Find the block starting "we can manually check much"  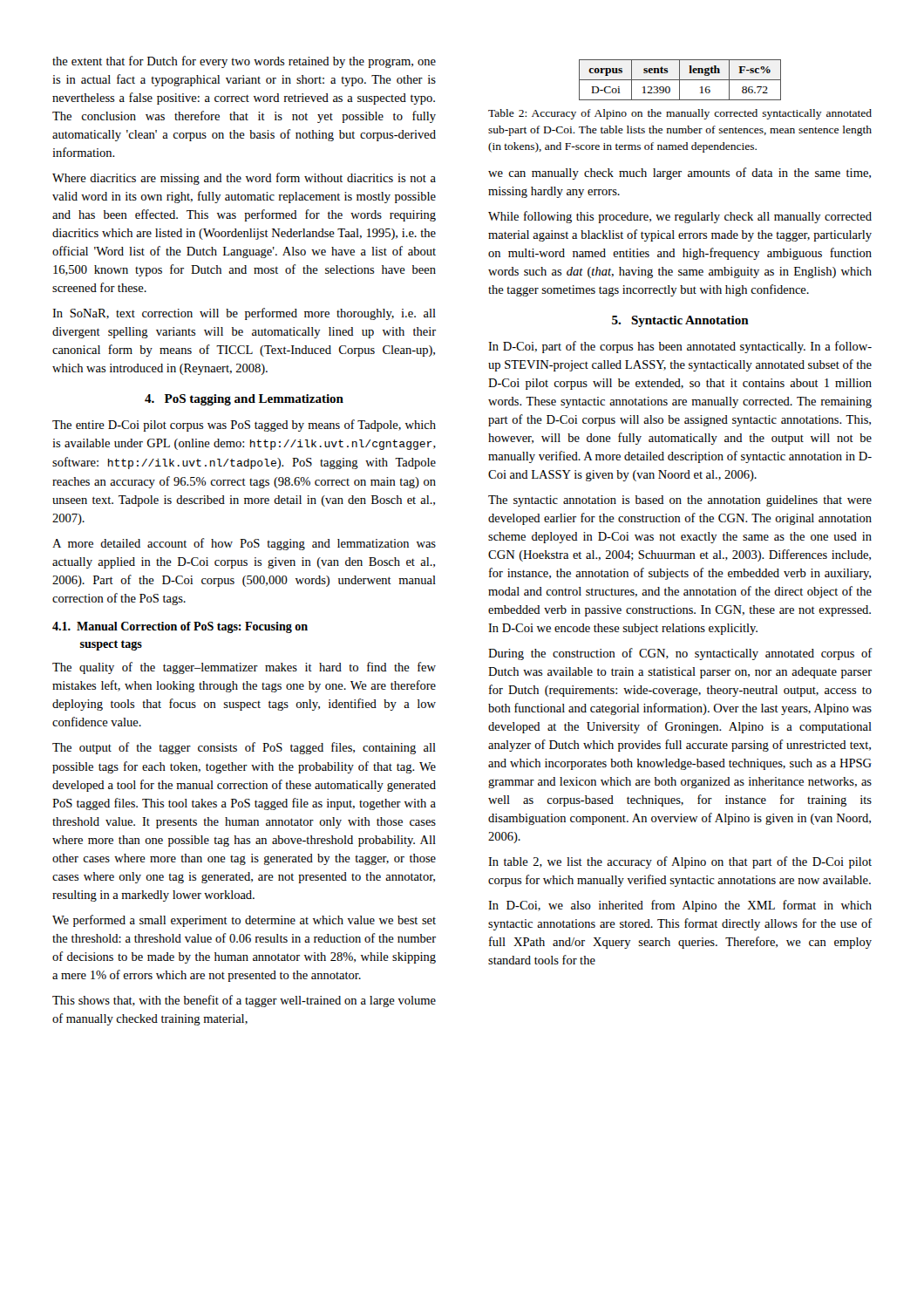coord(680,182)
